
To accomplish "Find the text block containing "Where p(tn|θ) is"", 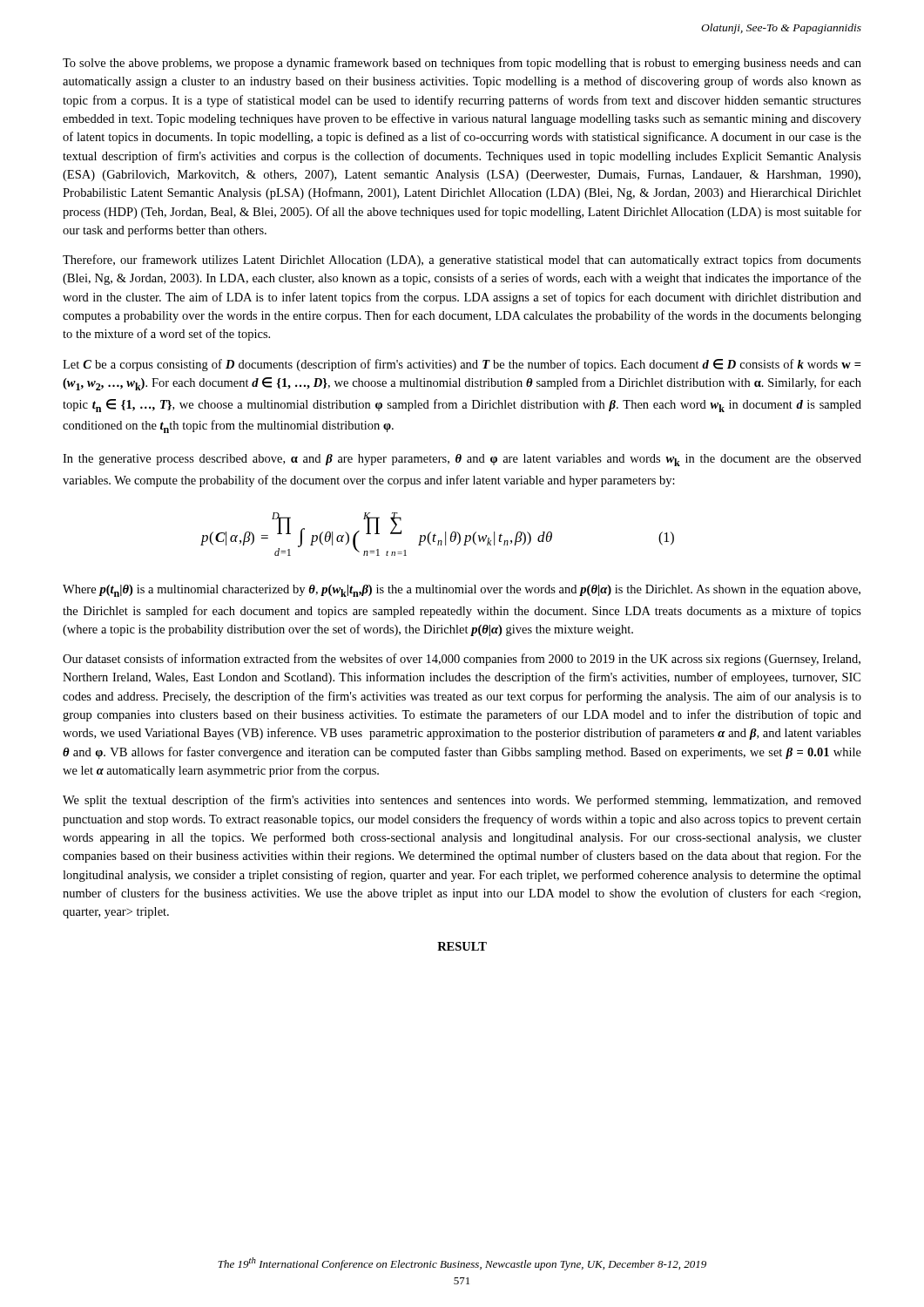I will click(462, 609).
